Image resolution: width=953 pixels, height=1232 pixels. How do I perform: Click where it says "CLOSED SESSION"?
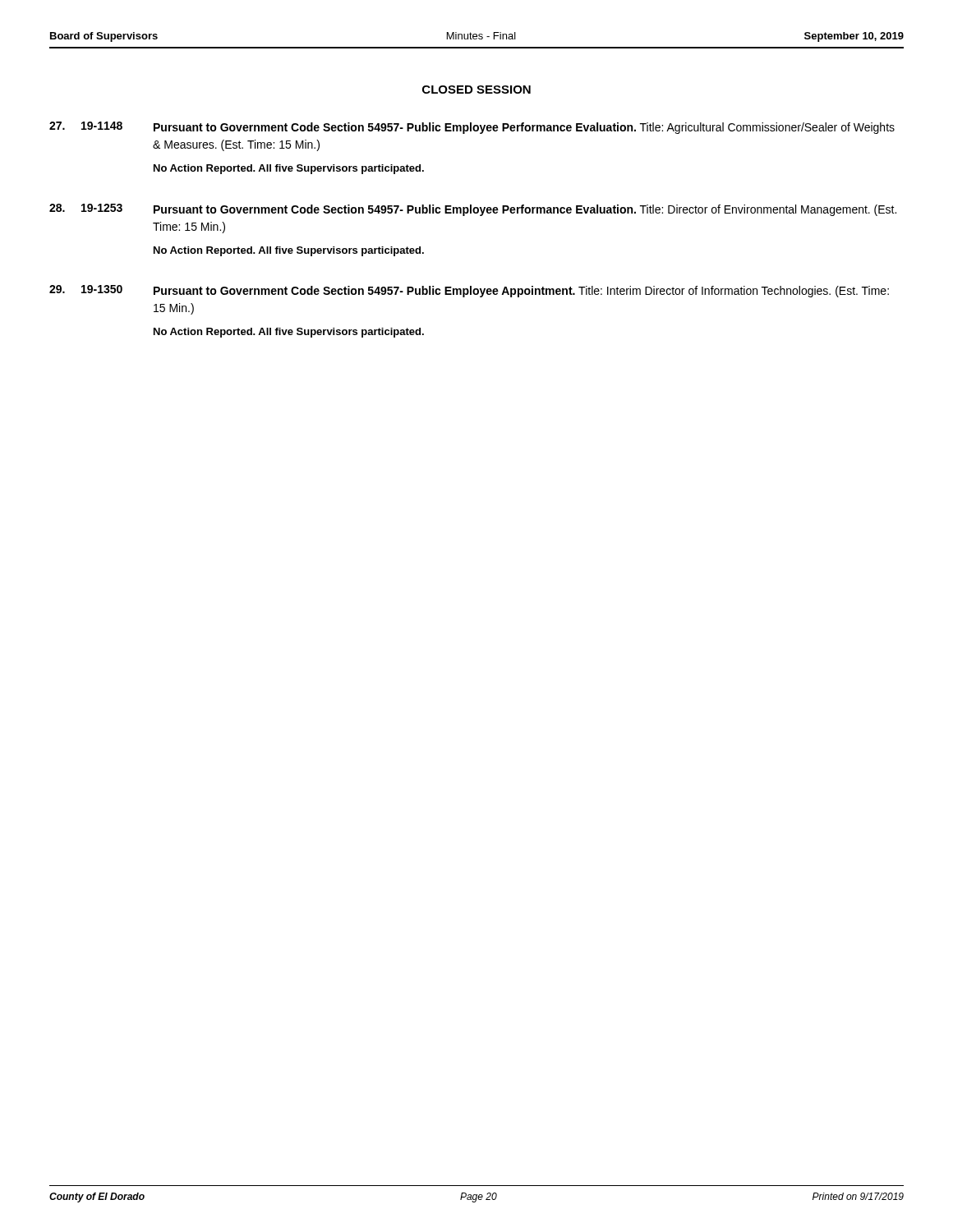[x=476, y=89]
